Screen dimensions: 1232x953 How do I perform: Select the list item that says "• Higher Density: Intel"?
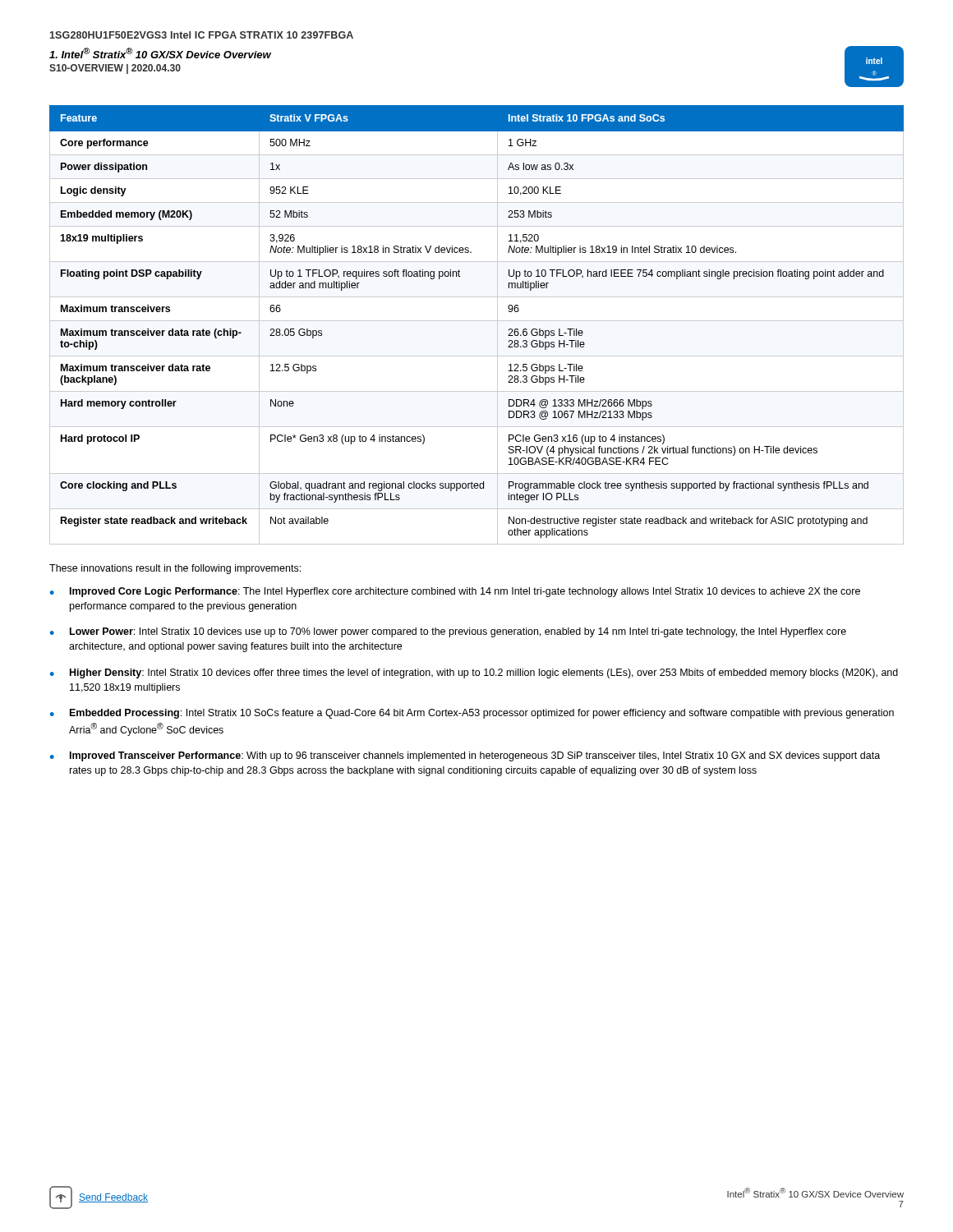tap(476, 680)
